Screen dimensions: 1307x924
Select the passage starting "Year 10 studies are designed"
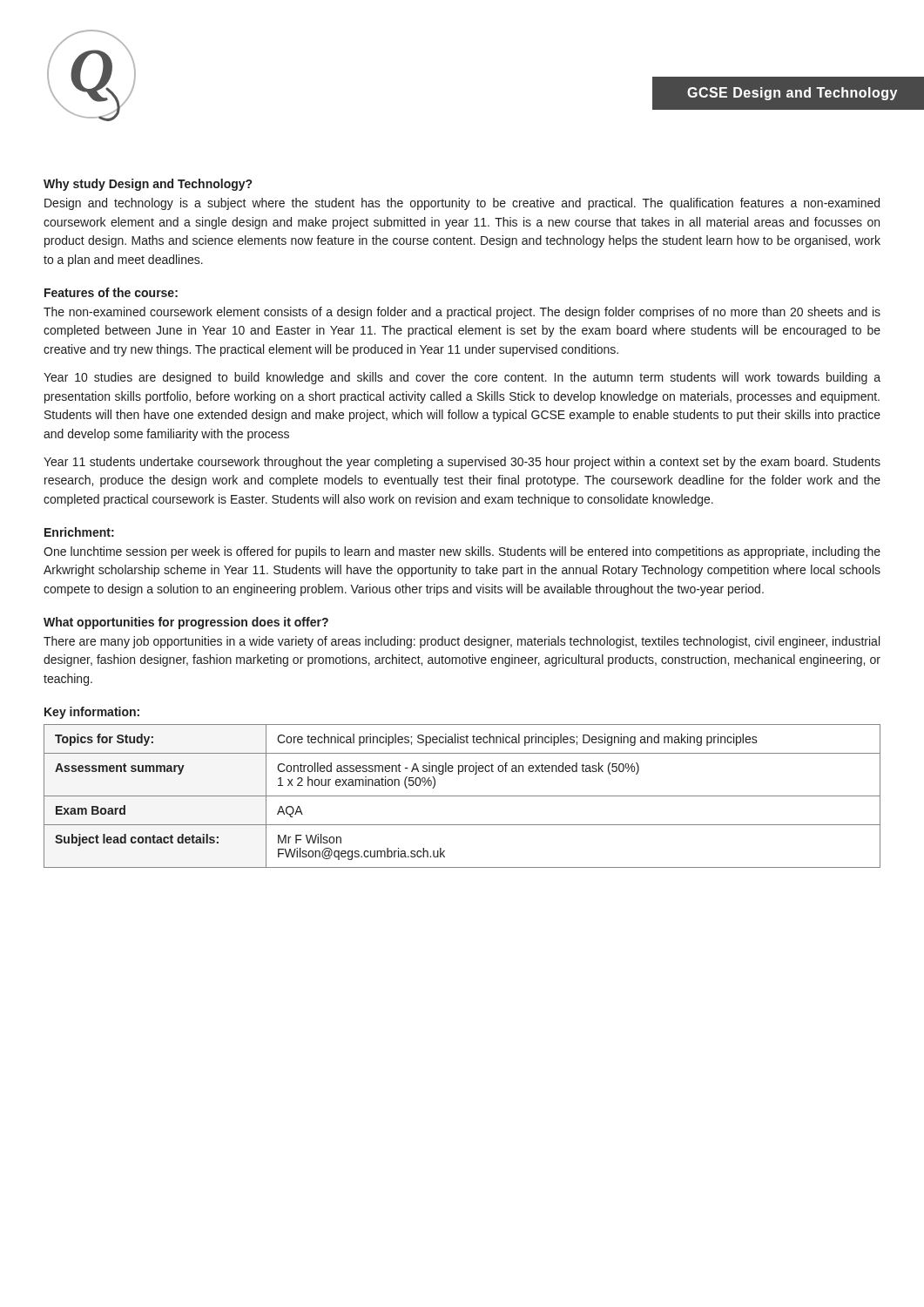462,405
